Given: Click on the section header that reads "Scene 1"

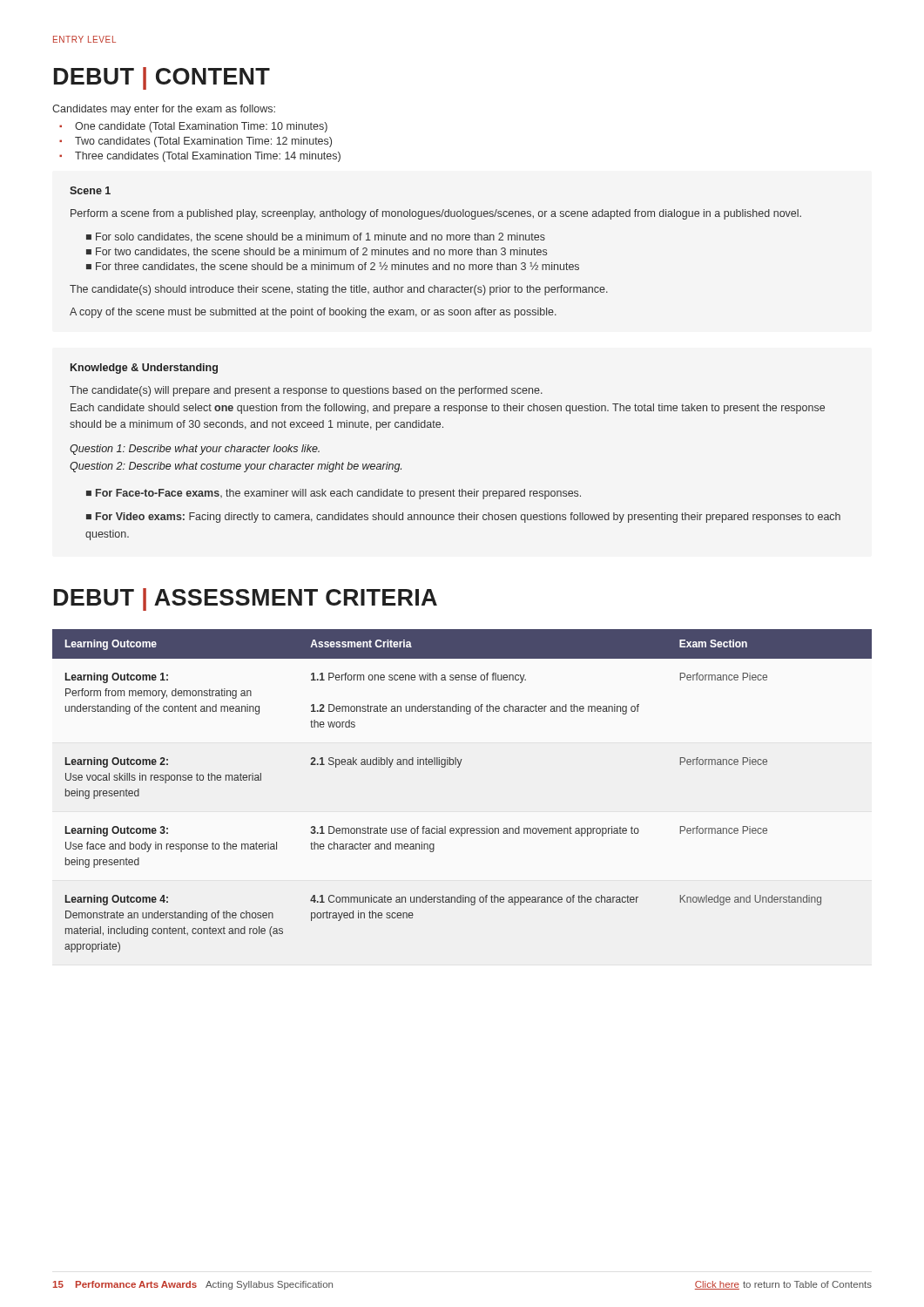Looking at the screenshot, I should 90,191.
